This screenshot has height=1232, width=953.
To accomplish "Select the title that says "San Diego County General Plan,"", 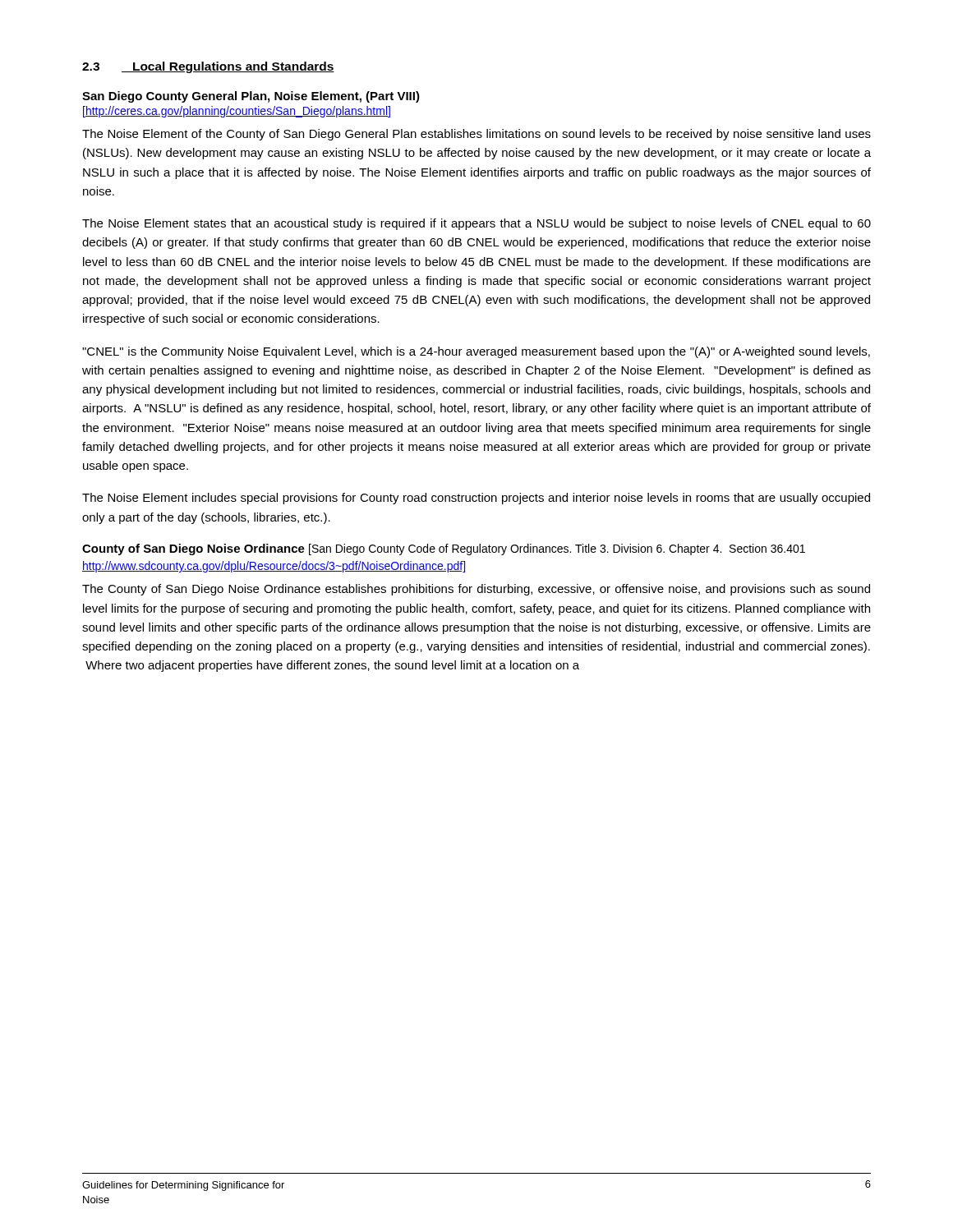I will coord(251,96).
